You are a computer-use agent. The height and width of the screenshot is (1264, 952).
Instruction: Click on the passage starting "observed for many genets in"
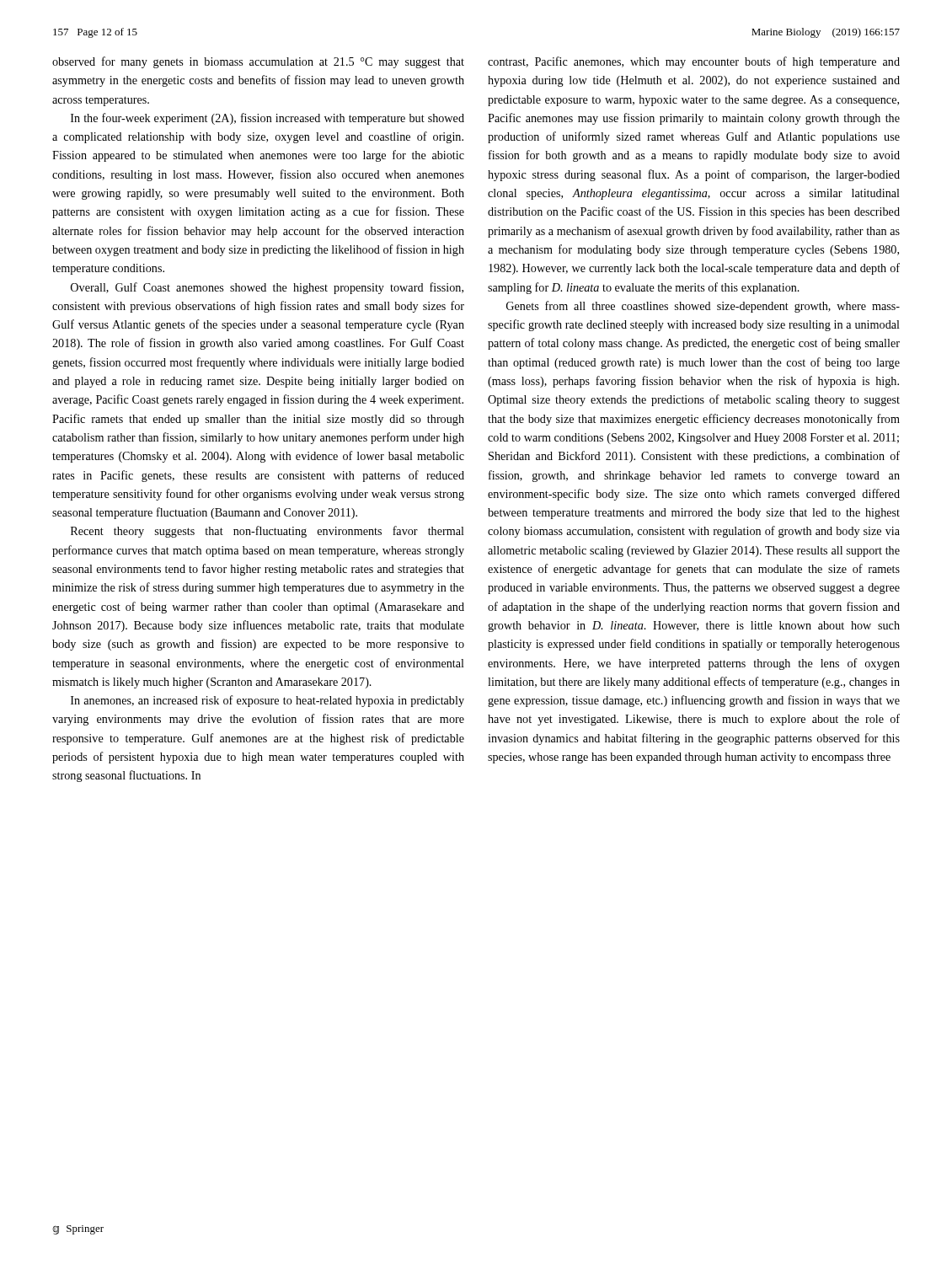tap(258, 419)
